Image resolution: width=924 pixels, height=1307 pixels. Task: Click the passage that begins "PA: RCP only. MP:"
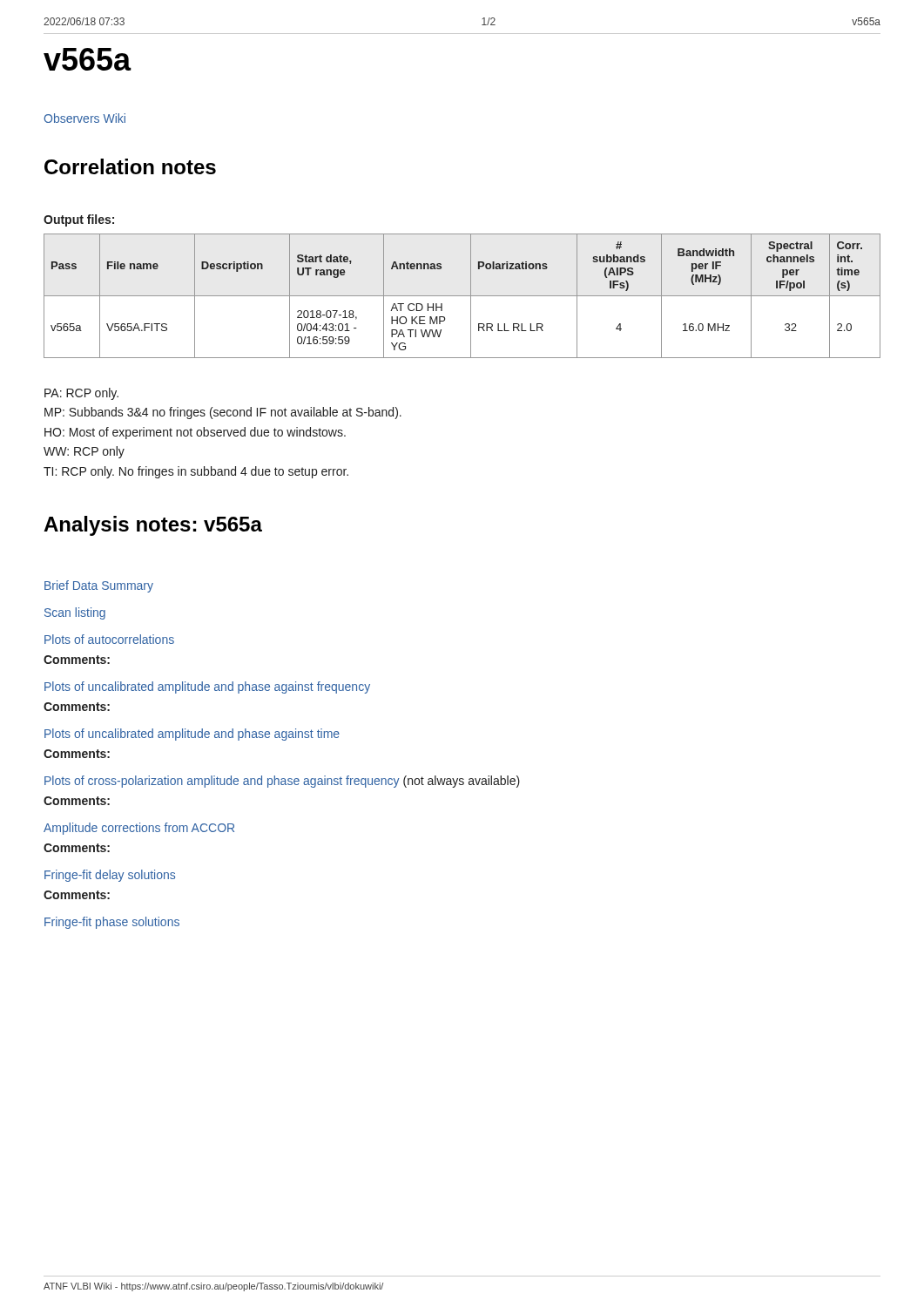[223, 432]
